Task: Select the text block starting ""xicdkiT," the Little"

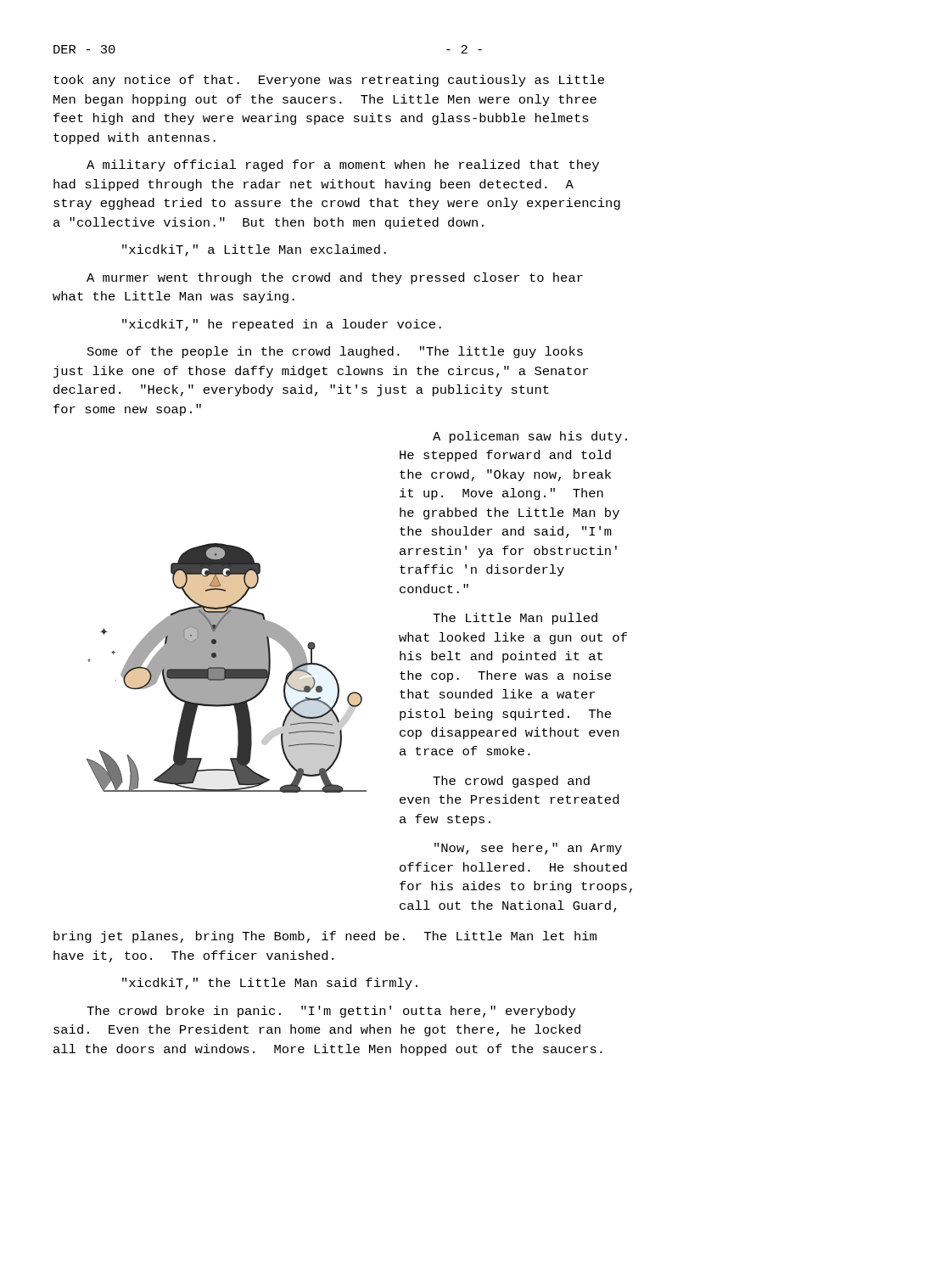Action: coord(270,984)
